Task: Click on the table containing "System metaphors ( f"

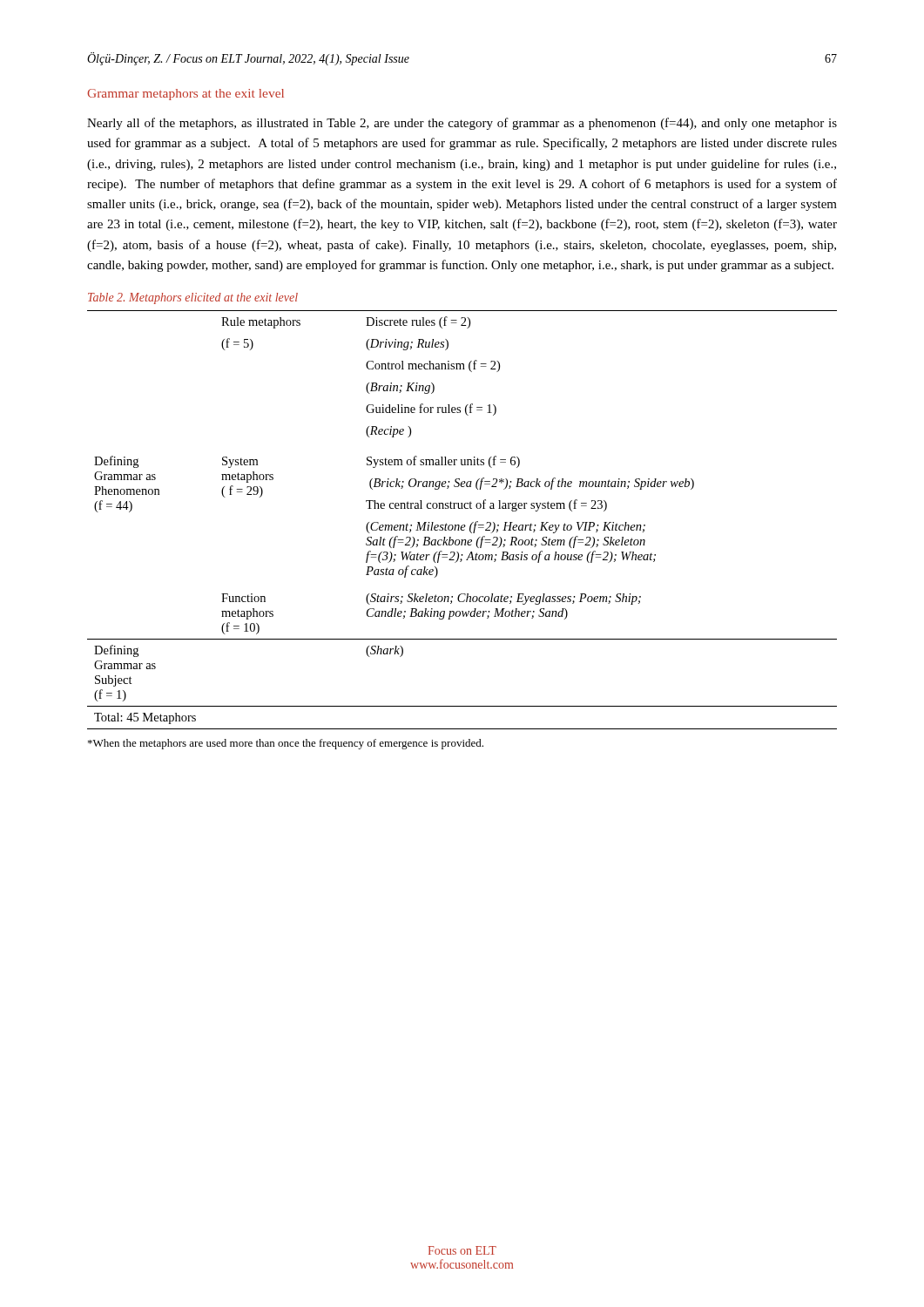Action: [462, 520]
